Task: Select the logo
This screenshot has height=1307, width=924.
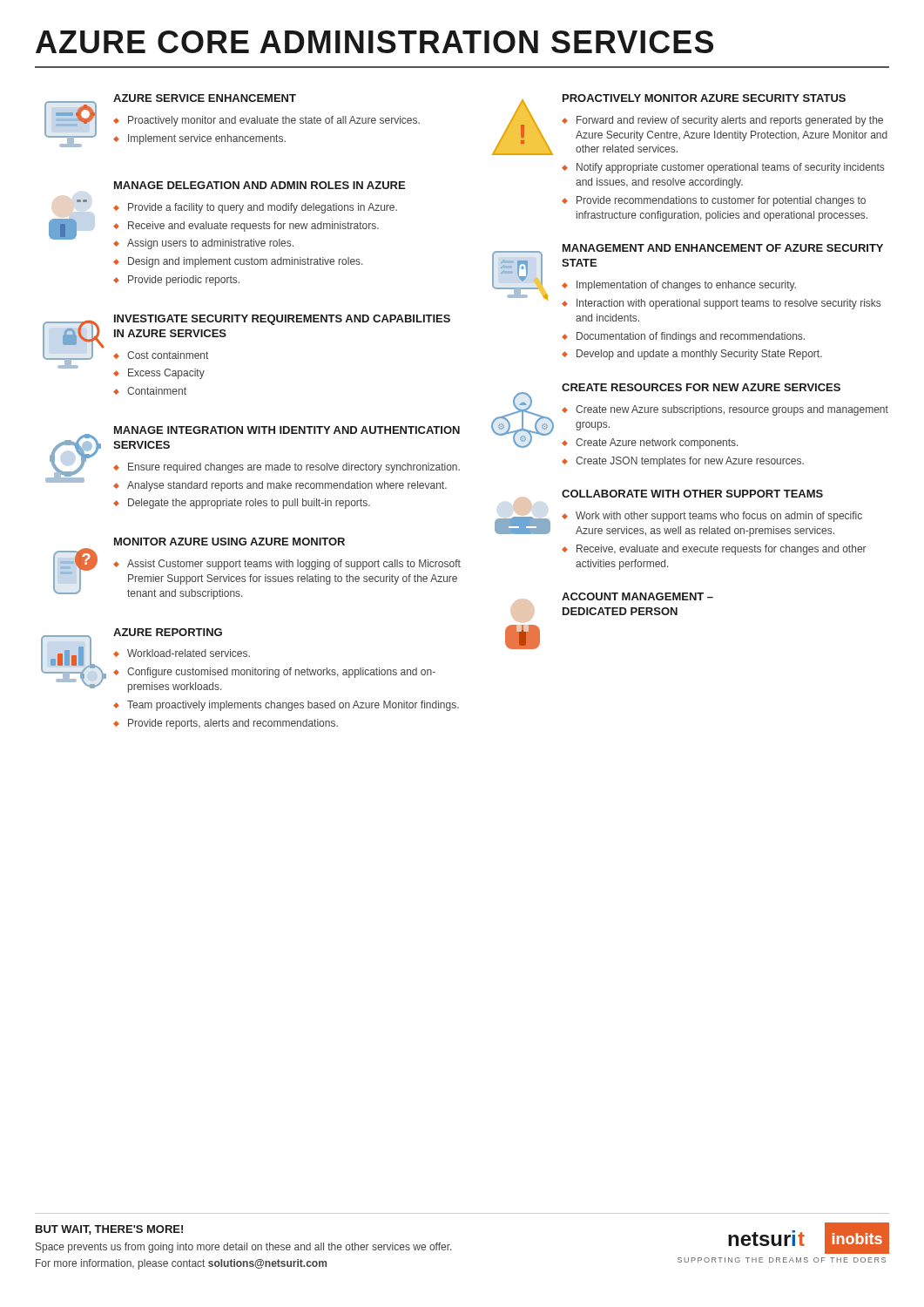Action: (783, 1238)
